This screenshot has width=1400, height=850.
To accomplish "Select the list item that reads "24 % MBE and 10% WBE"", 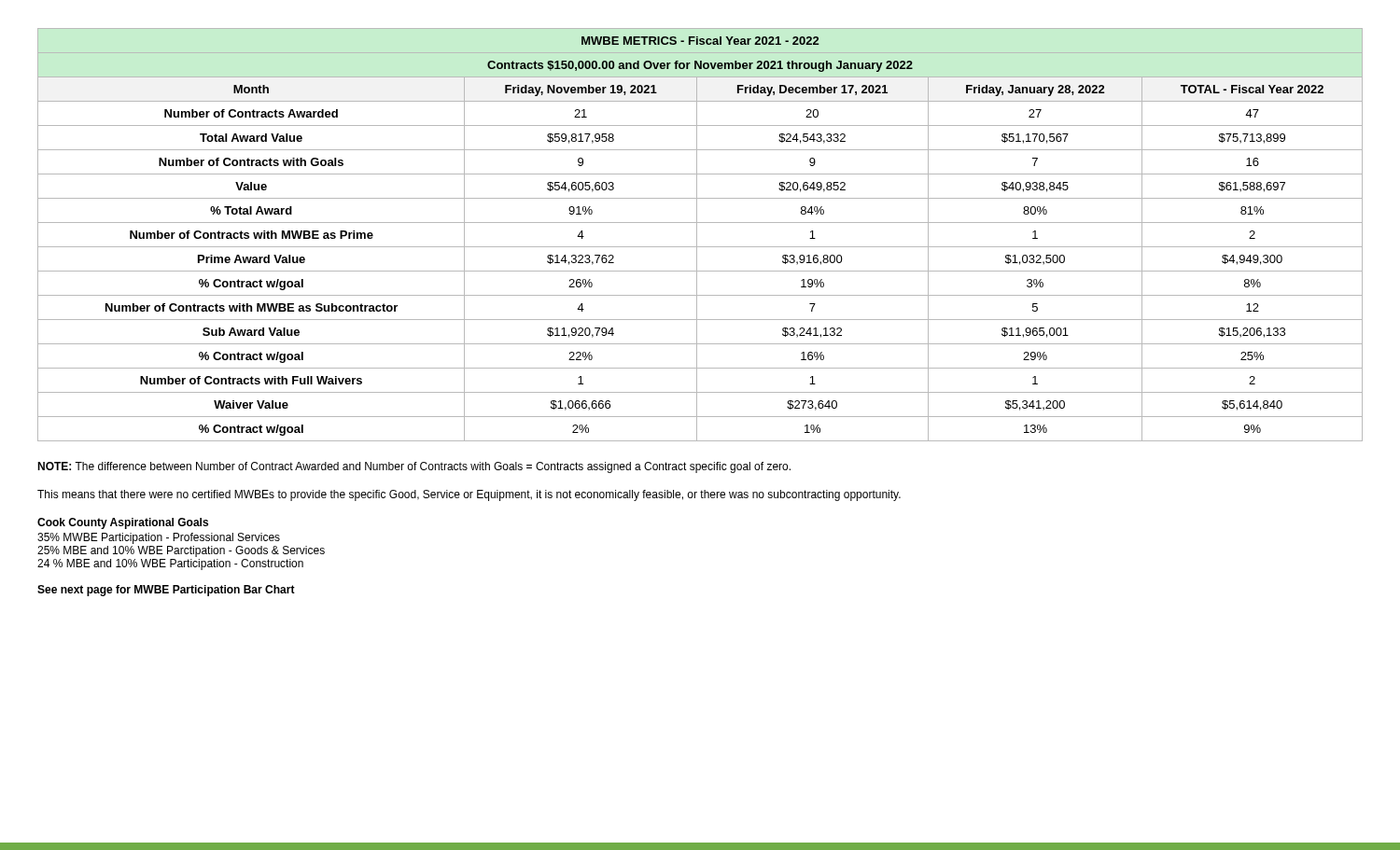I will (x=171, y=564).
